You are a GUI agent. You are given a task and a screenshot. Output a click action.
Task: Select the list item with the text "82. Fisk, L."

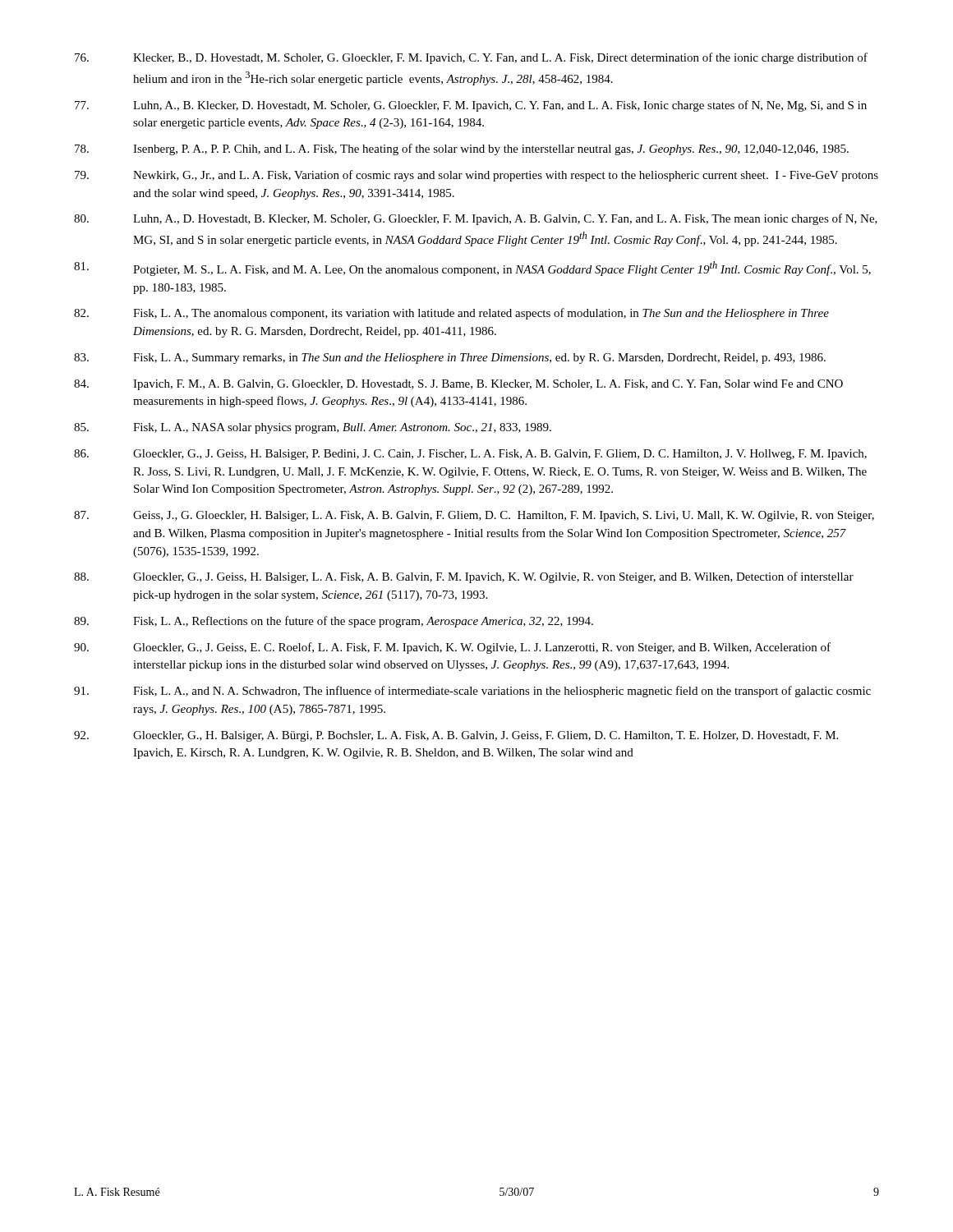pyautogui.click(x=476, y=323)
